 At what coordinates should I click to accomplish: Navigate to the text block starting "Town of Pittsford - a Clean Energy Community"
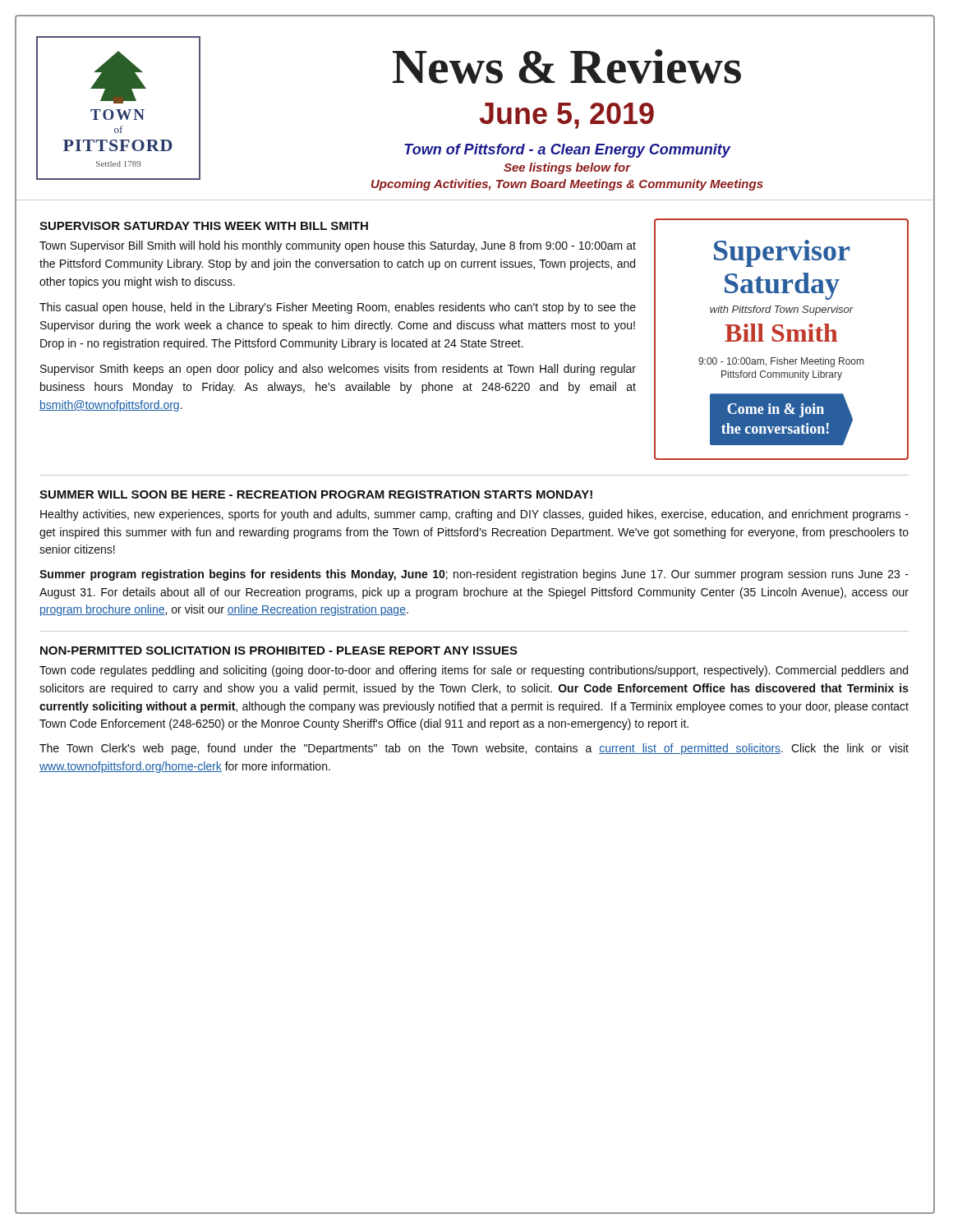[567, 166]
